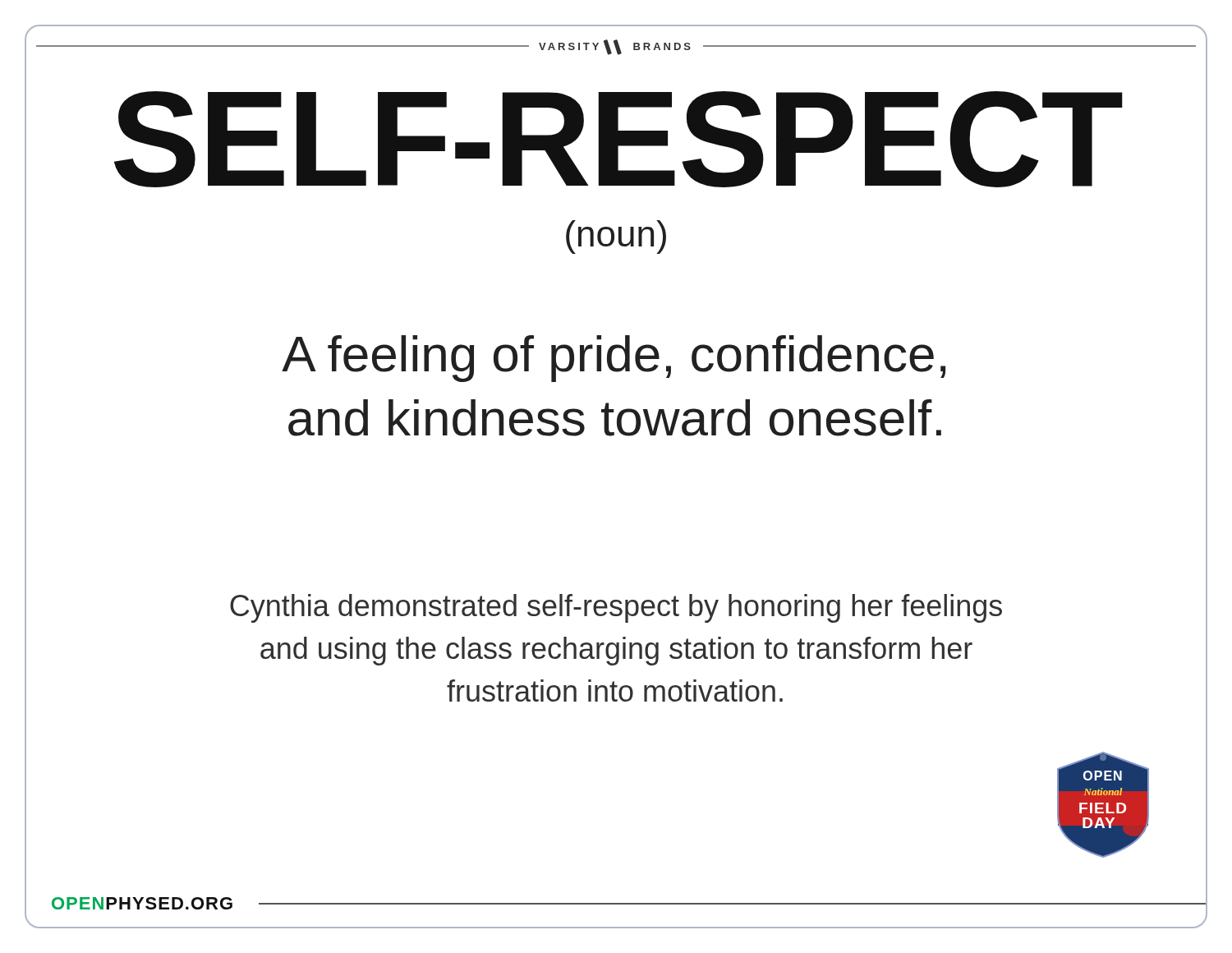Locate the text block starting "SELF-RESPECT (noun)"

(616, 163)
